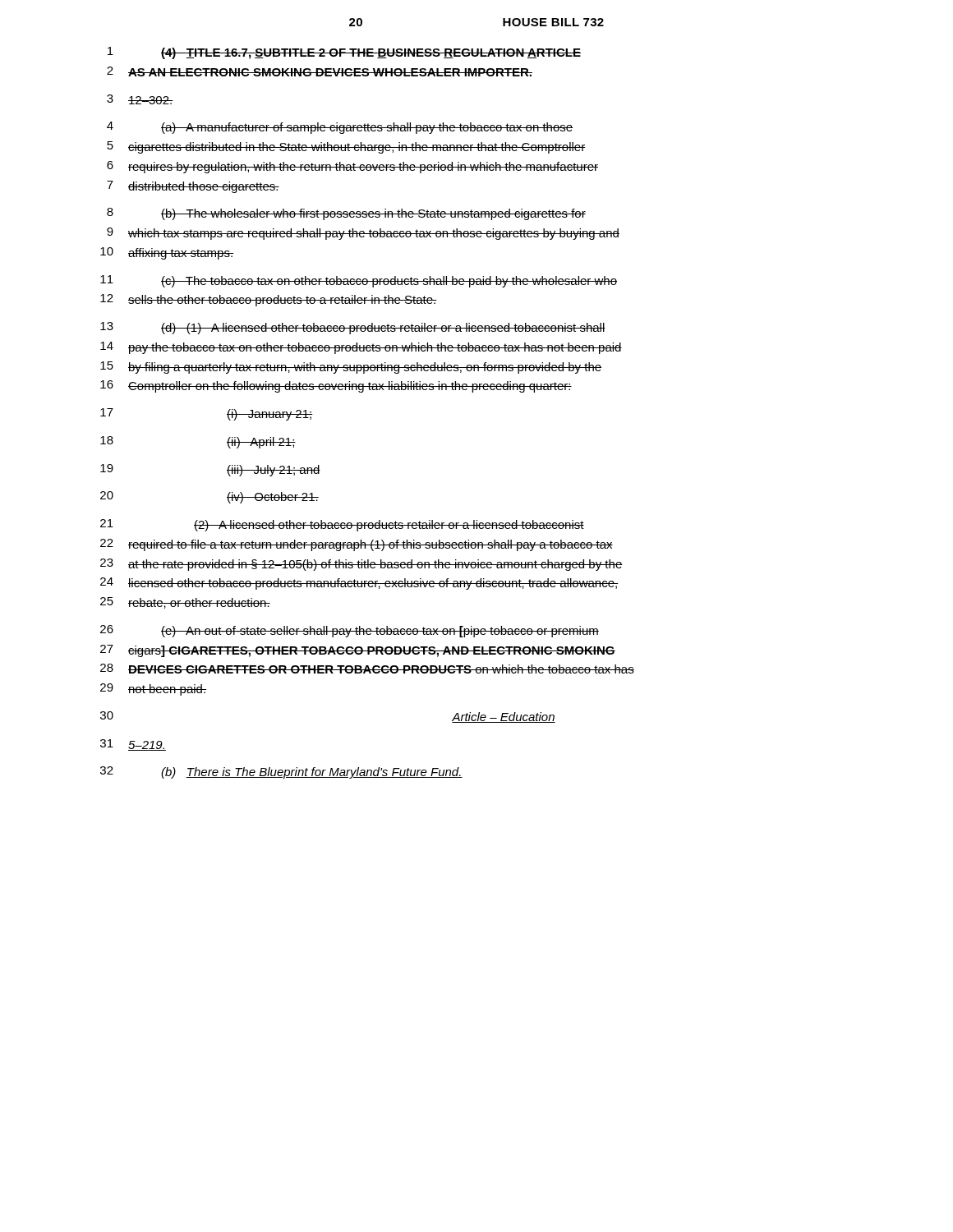Screen dimensions: 1232x953
Task: Find "3 12–302." on this page
Action: click(x=140, y=99)
